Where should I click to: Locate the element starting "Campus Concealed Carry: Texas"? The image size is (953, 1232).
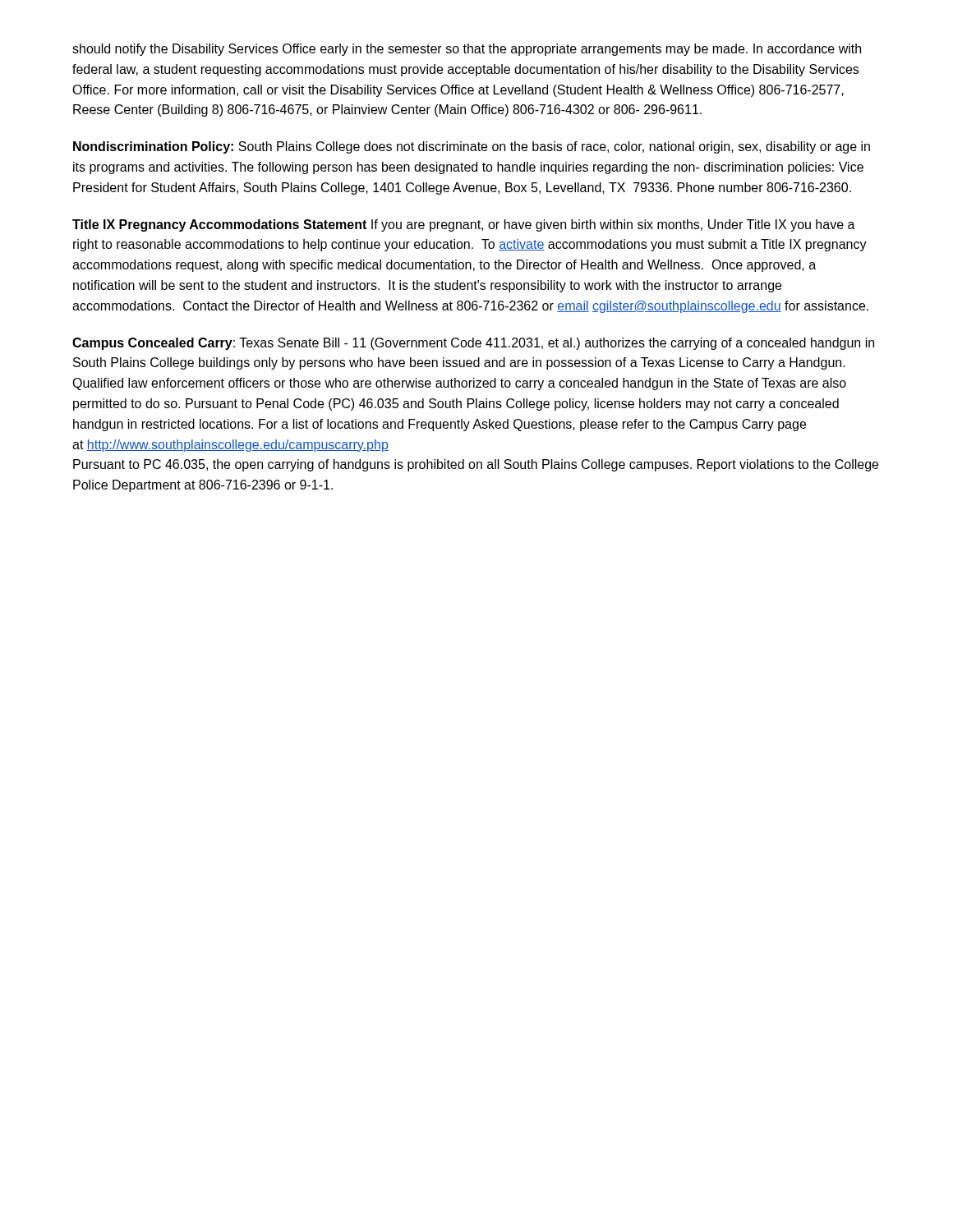tap(476, 414)
